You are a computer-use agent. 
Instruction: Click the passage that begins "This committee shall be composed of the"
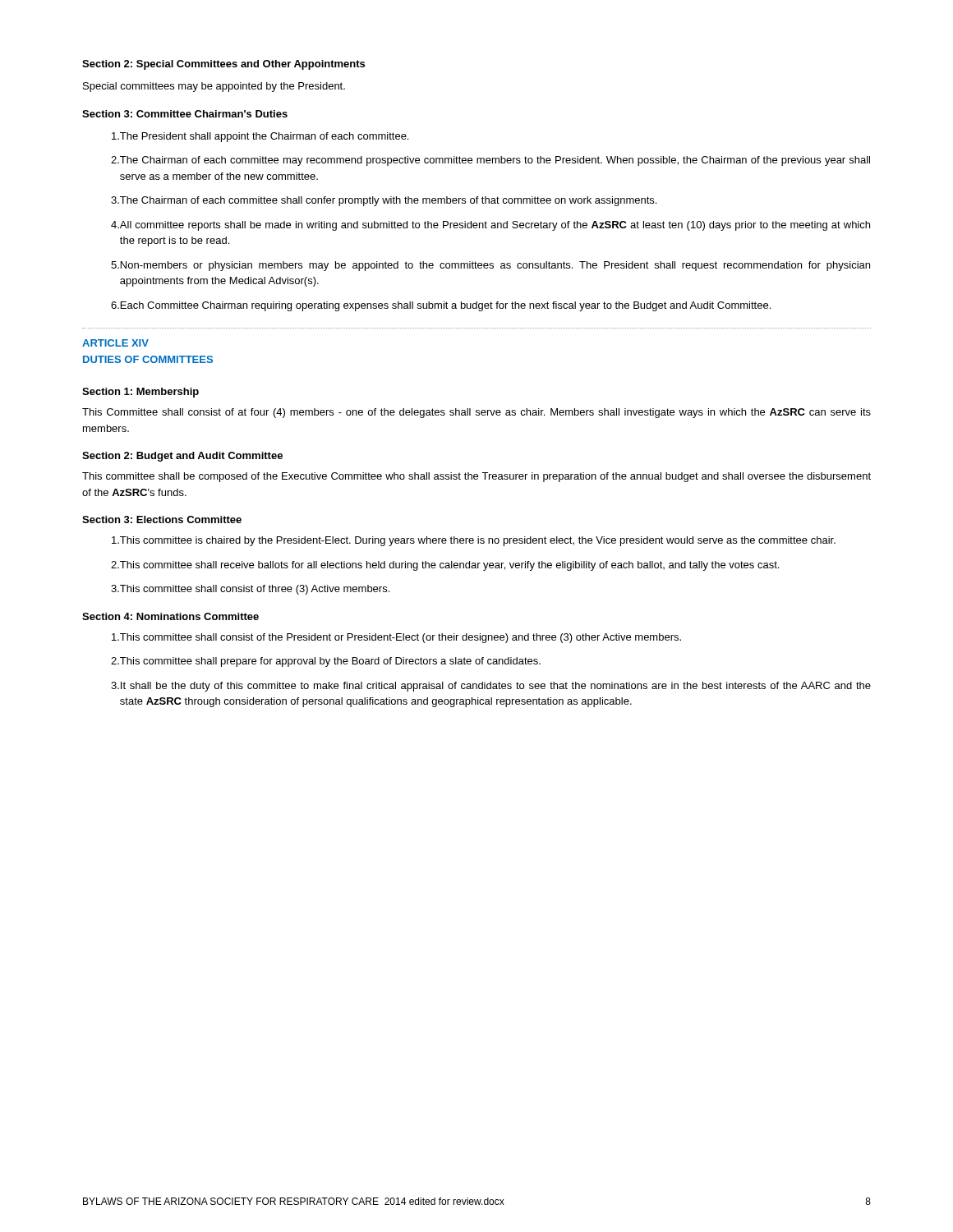click(476, 484)
